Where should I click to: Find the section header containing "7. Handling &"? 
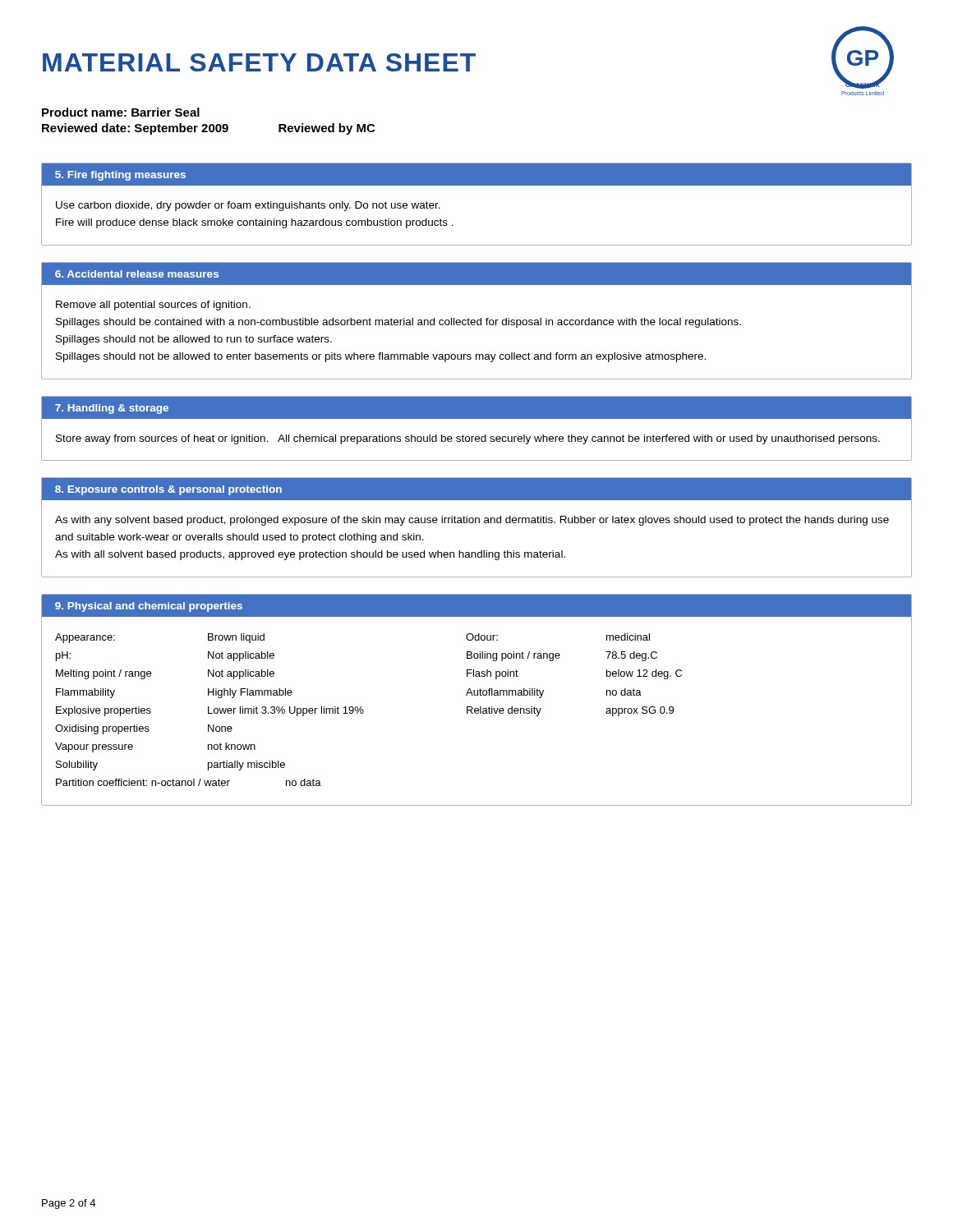pyautogui.click(x=110, y=407)
